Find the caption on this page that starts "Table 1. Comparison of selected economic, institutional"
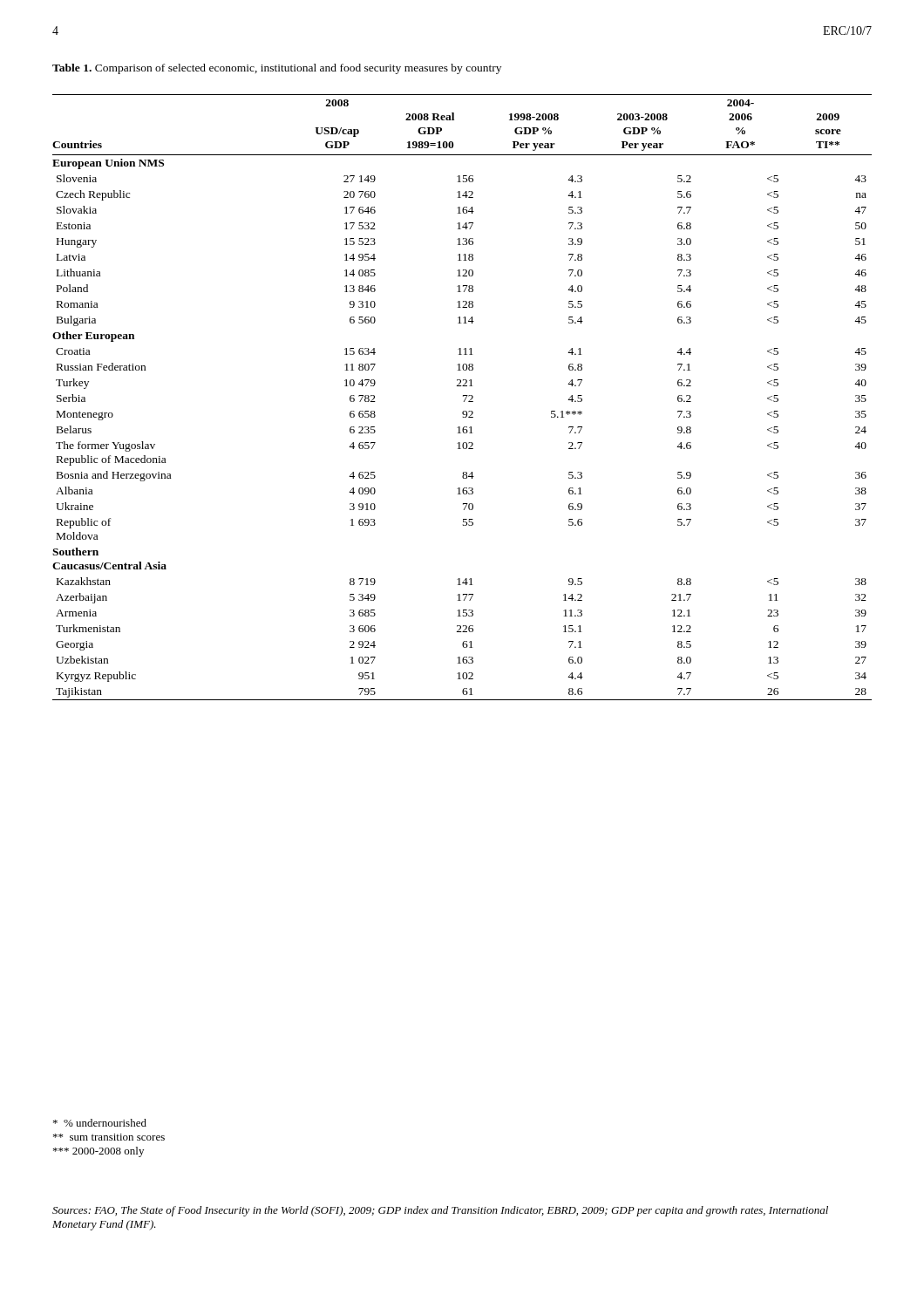924x1308 pixels. 277,68
